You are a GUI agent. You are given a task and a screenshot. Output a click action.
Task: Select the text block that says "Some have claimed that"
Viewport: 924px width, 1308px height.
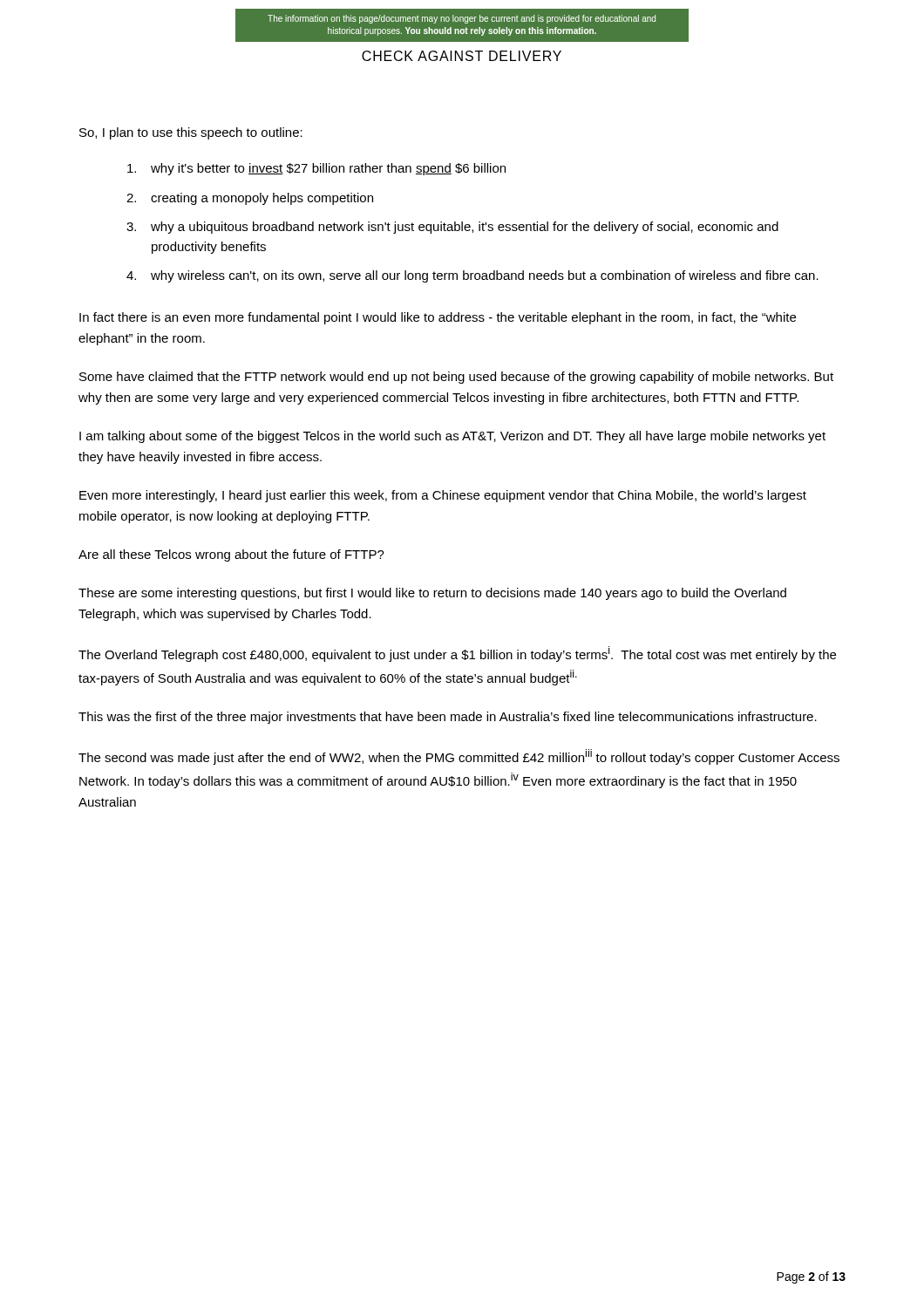click(x=456, y=386)
